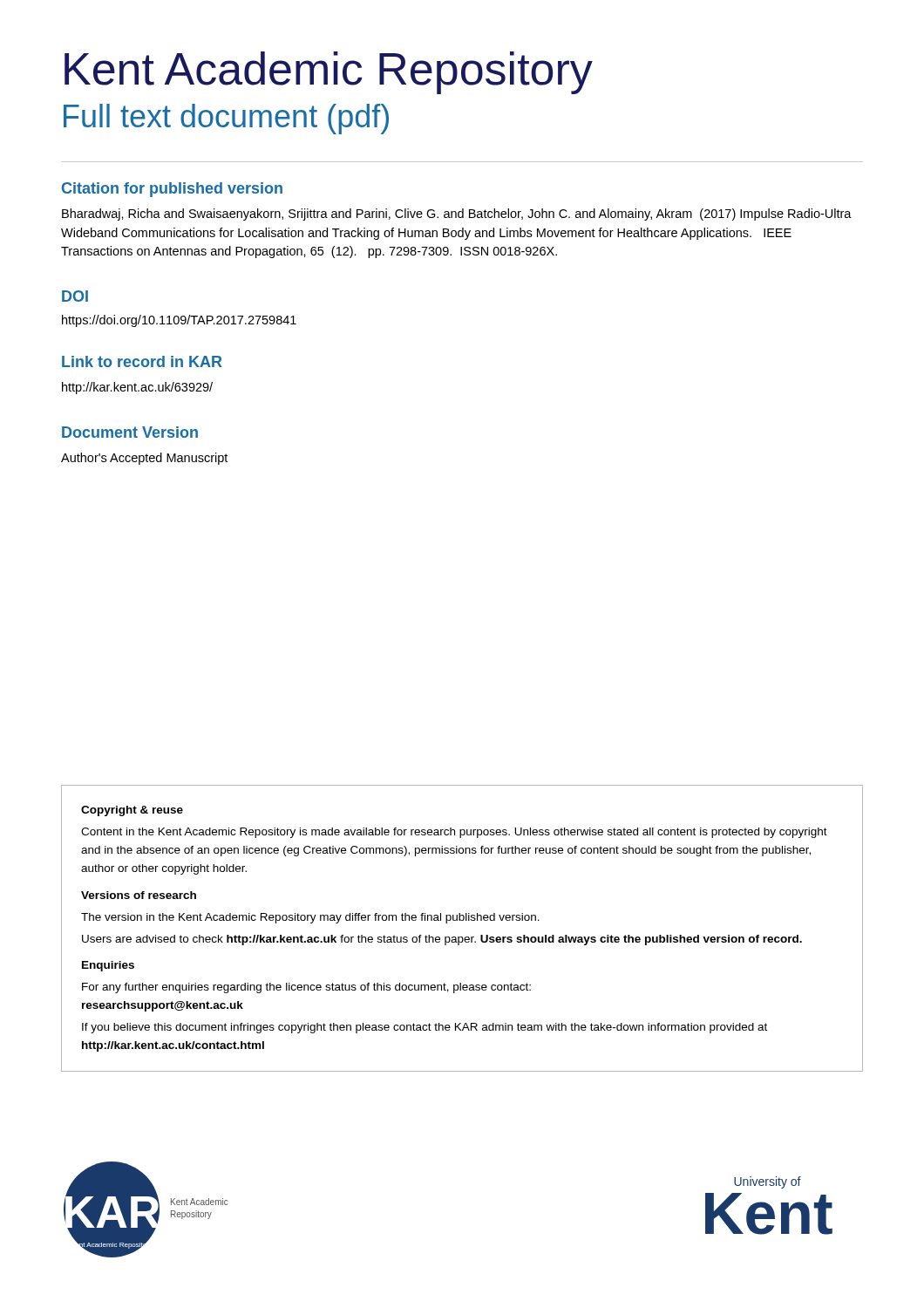Click the passage that begins "Copyright & reuse Content in the Kent Academic"
Screen dimensions: 1308x924
(462, 928)
